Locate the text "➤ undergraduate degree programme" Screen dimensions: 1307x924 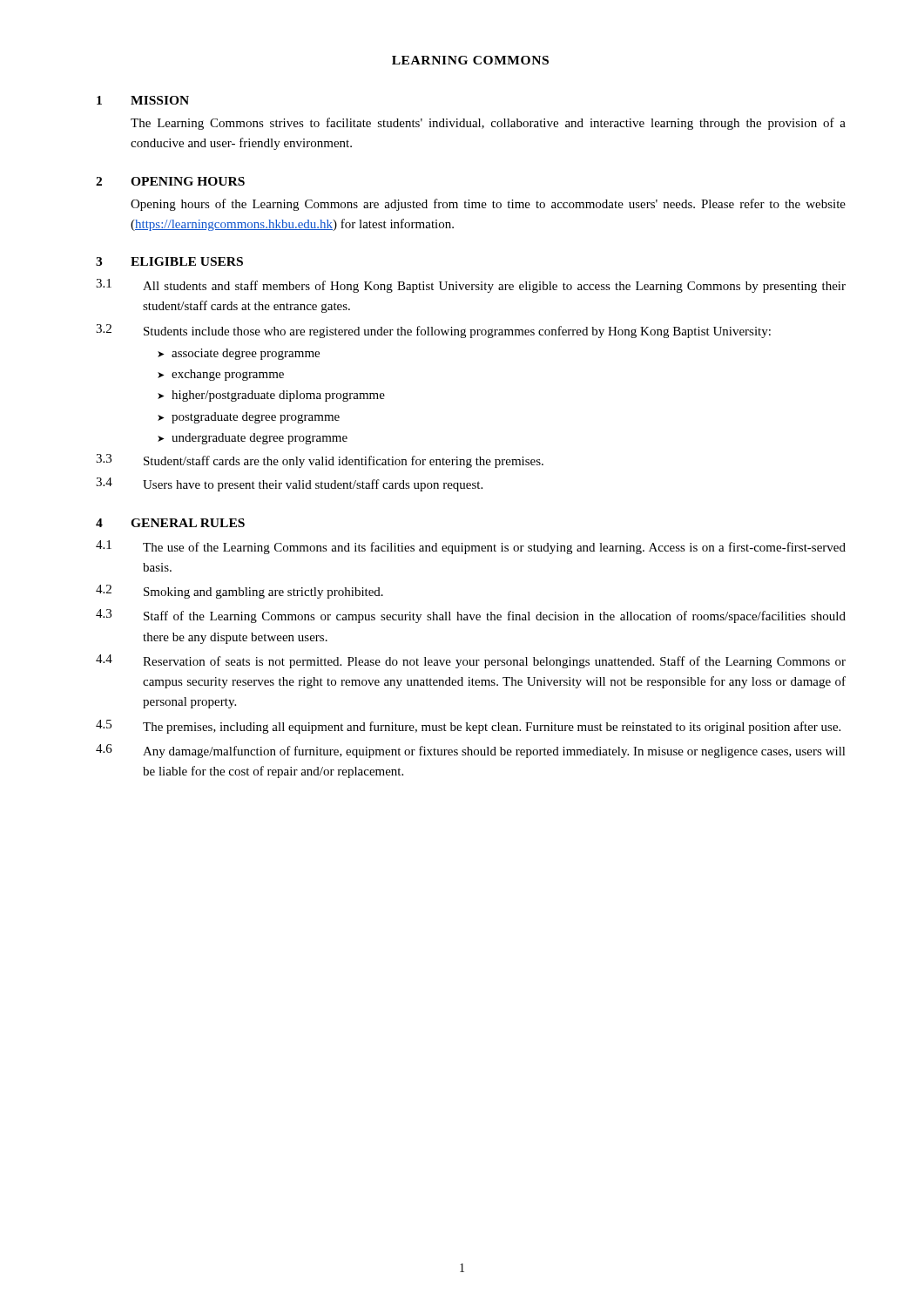click(x=252, y=438)
